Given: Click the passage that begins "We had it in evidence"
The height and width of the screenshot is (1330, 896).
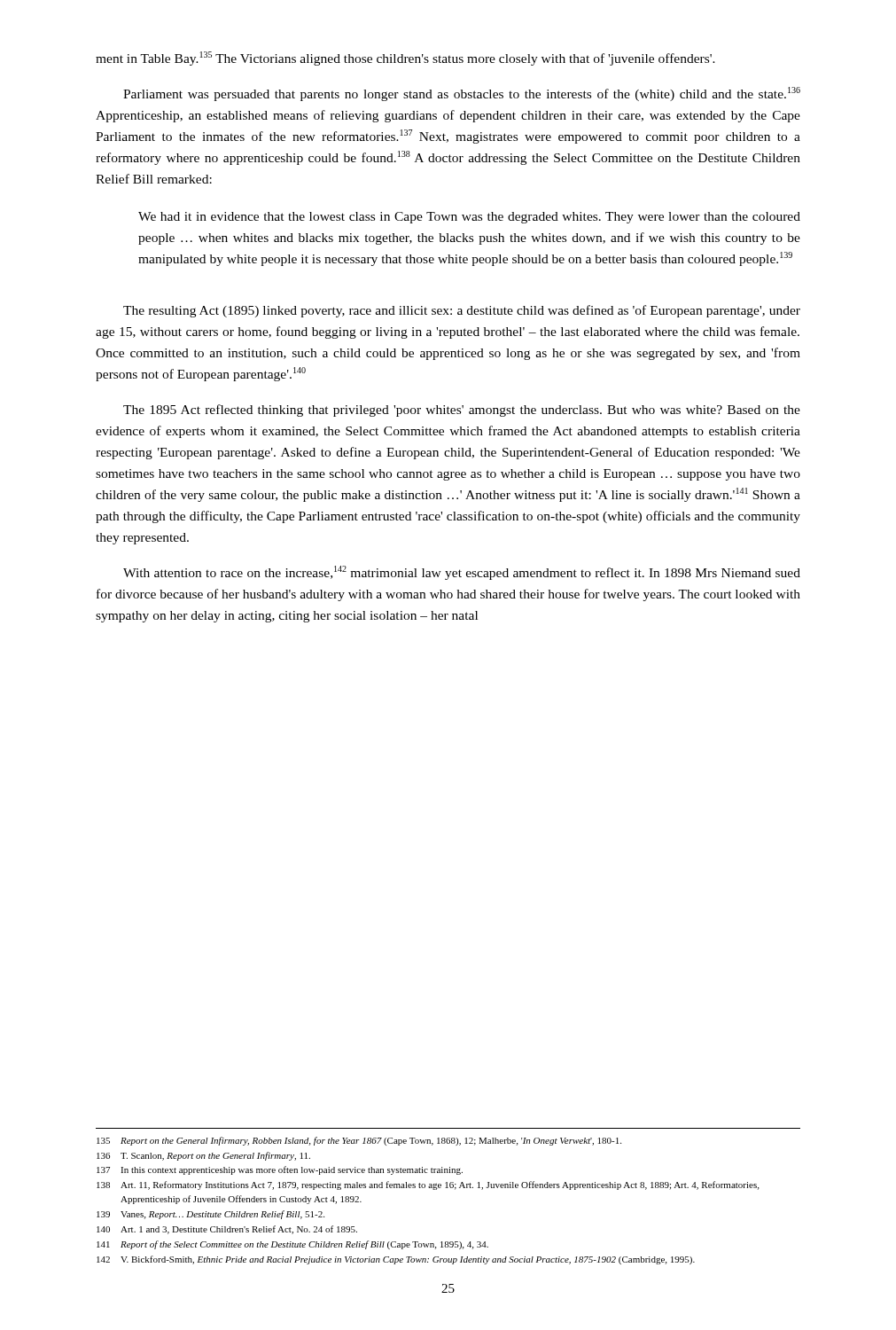Looking at the screenshot, I should click(x=469, y=238).
